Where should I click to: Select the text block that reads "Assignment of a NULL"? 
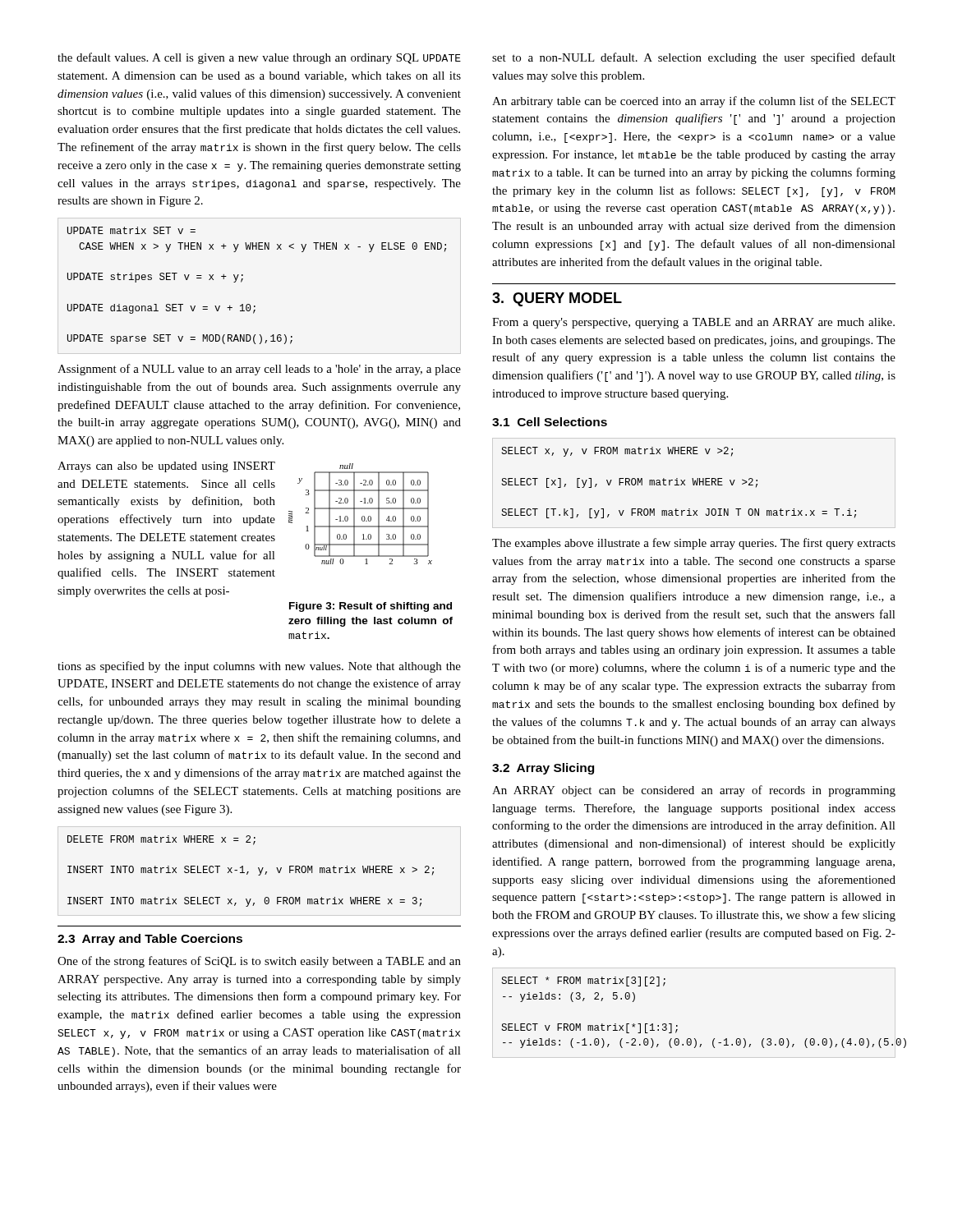(x=259, y=405)
